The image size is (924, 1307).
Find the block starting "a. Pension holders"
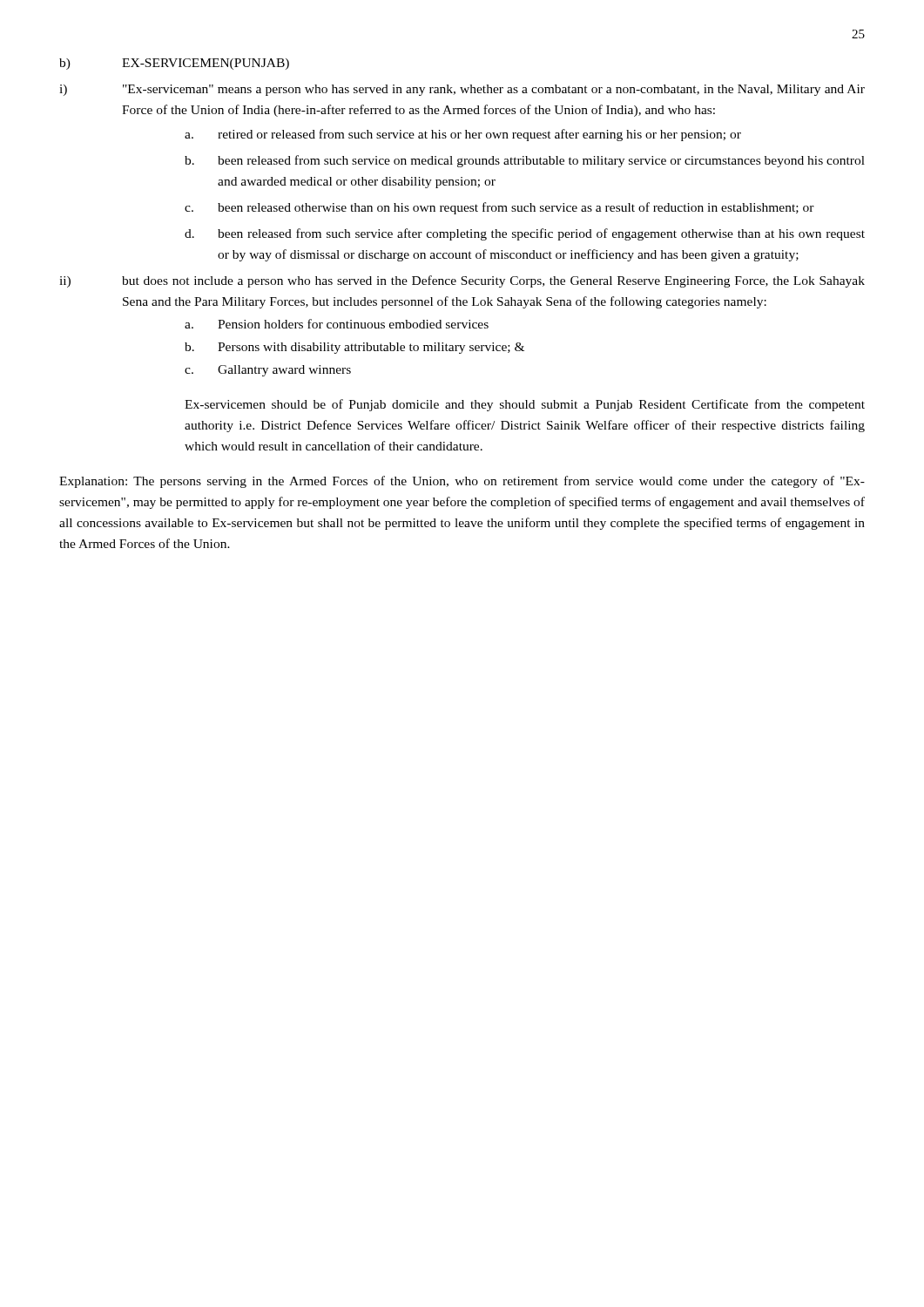(337, 324)
